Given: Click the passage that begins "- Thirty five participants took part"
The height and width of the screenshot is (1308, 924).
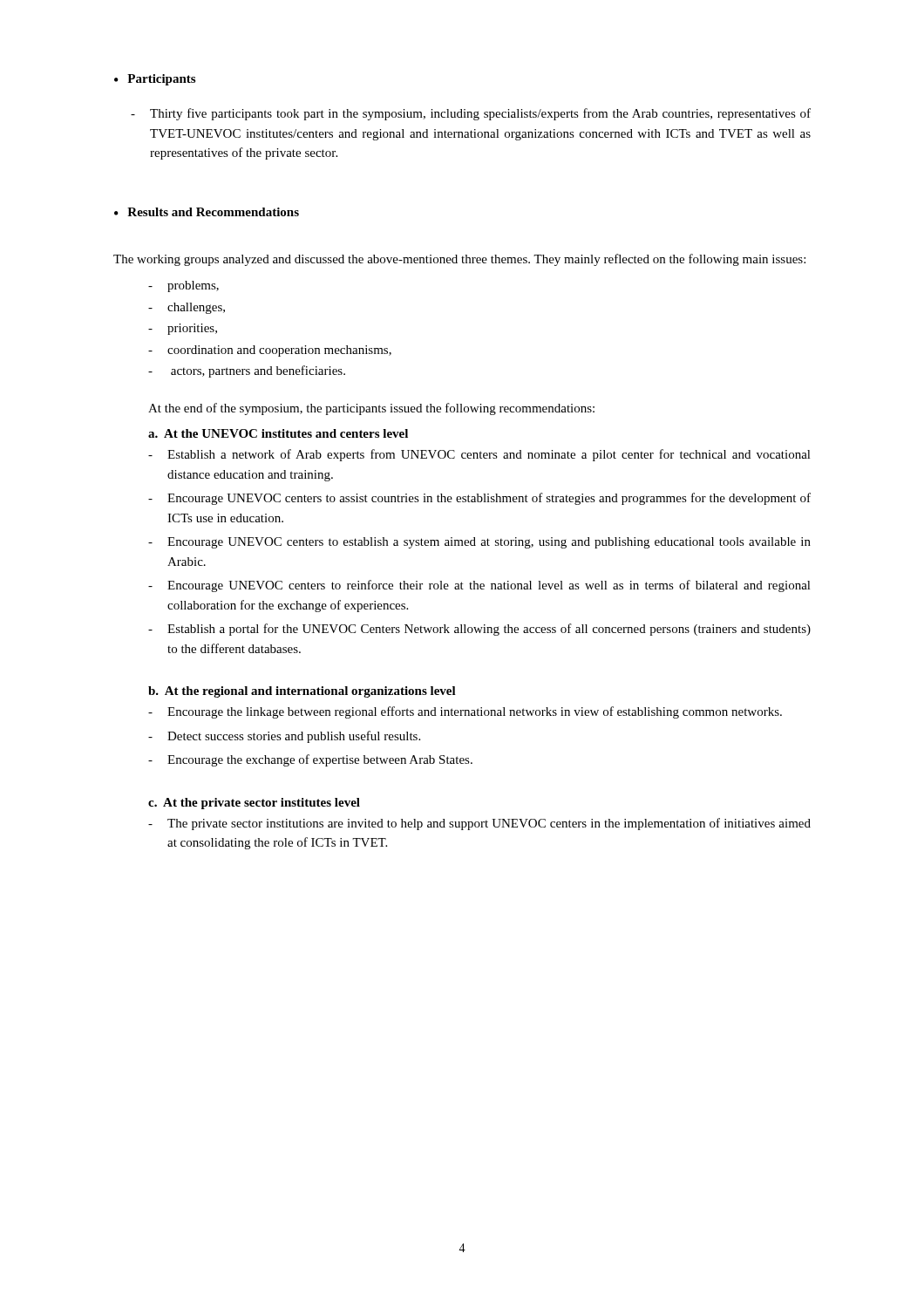Looking at the screenshot, I should coord(471,133).
